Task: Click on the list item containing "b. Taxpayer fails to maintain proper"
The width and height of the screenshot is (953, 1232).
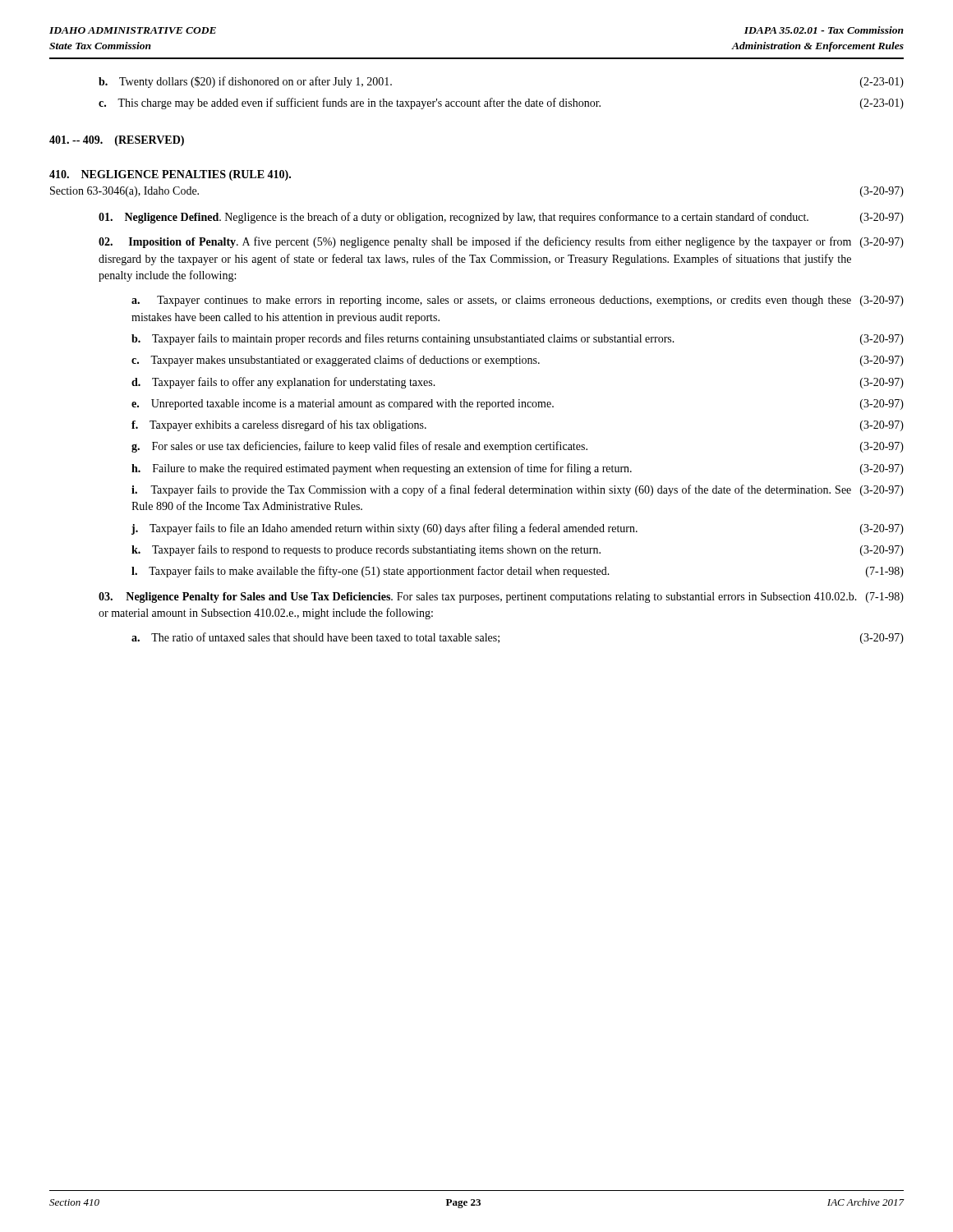Action: click(476, 339)
